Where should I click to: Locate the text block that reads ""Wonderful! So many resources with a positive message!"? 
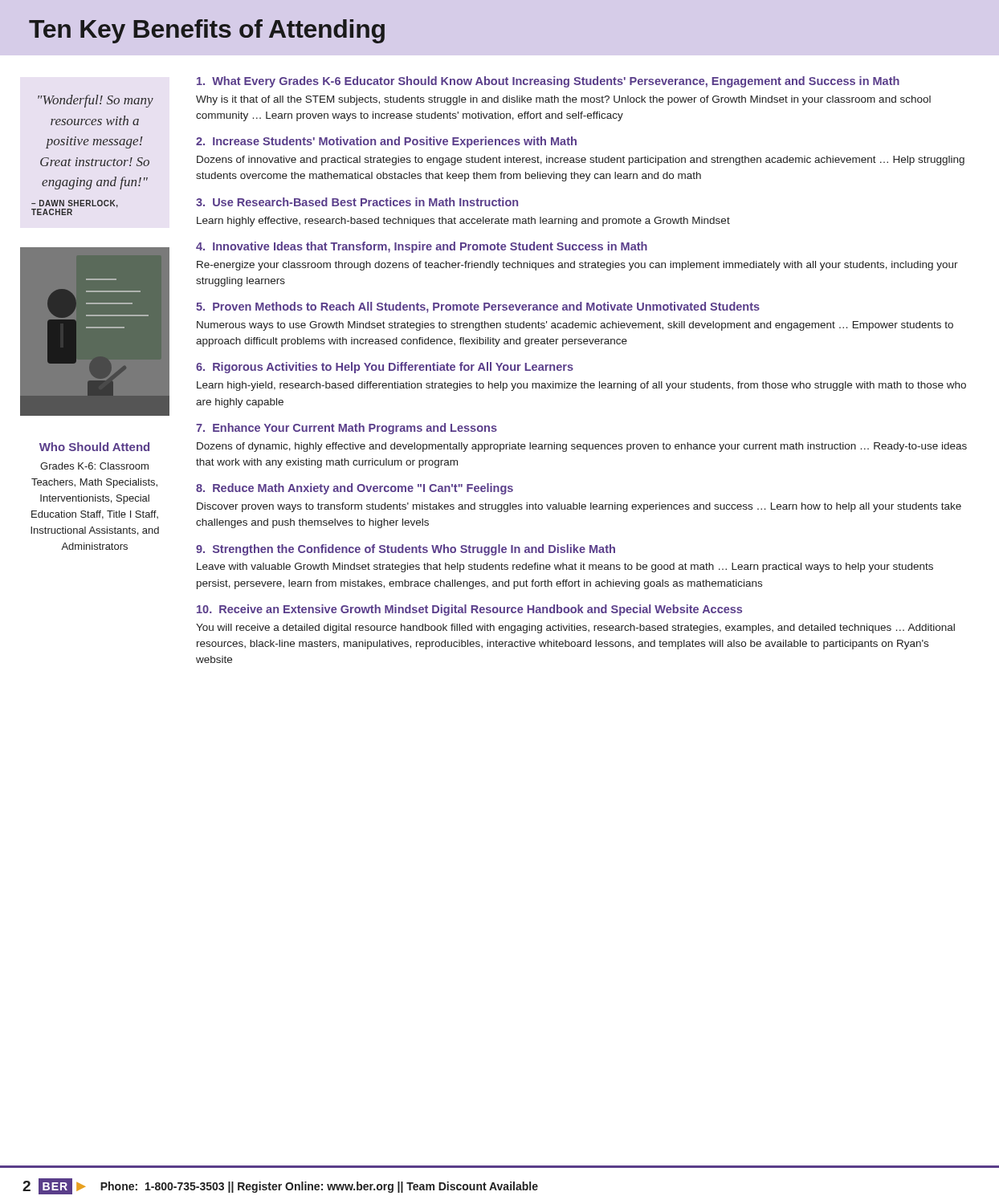95,153
